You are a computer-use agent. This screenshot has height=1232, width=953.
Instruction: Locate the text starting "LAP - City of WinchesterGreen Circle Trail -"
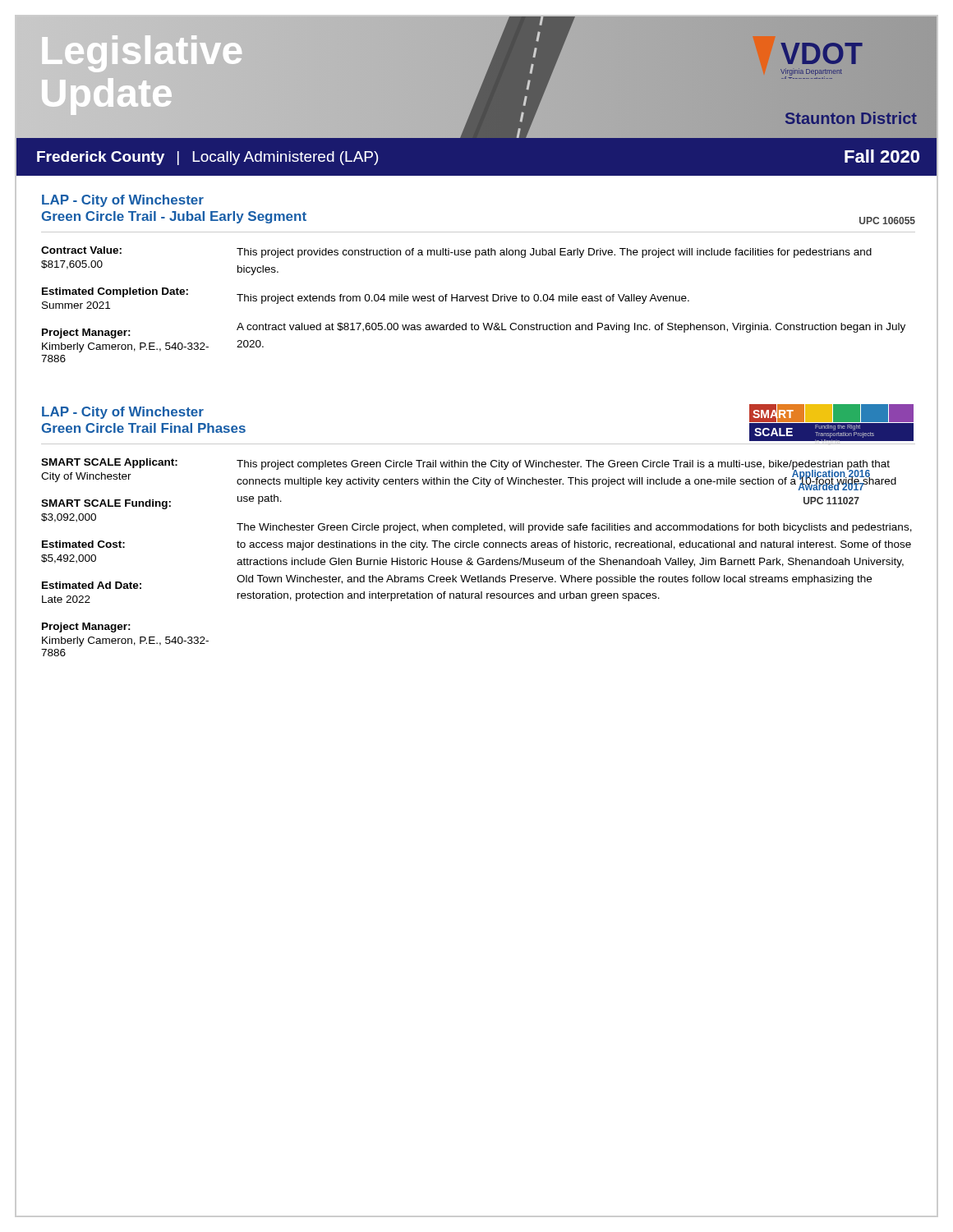(x=123, y=201)
